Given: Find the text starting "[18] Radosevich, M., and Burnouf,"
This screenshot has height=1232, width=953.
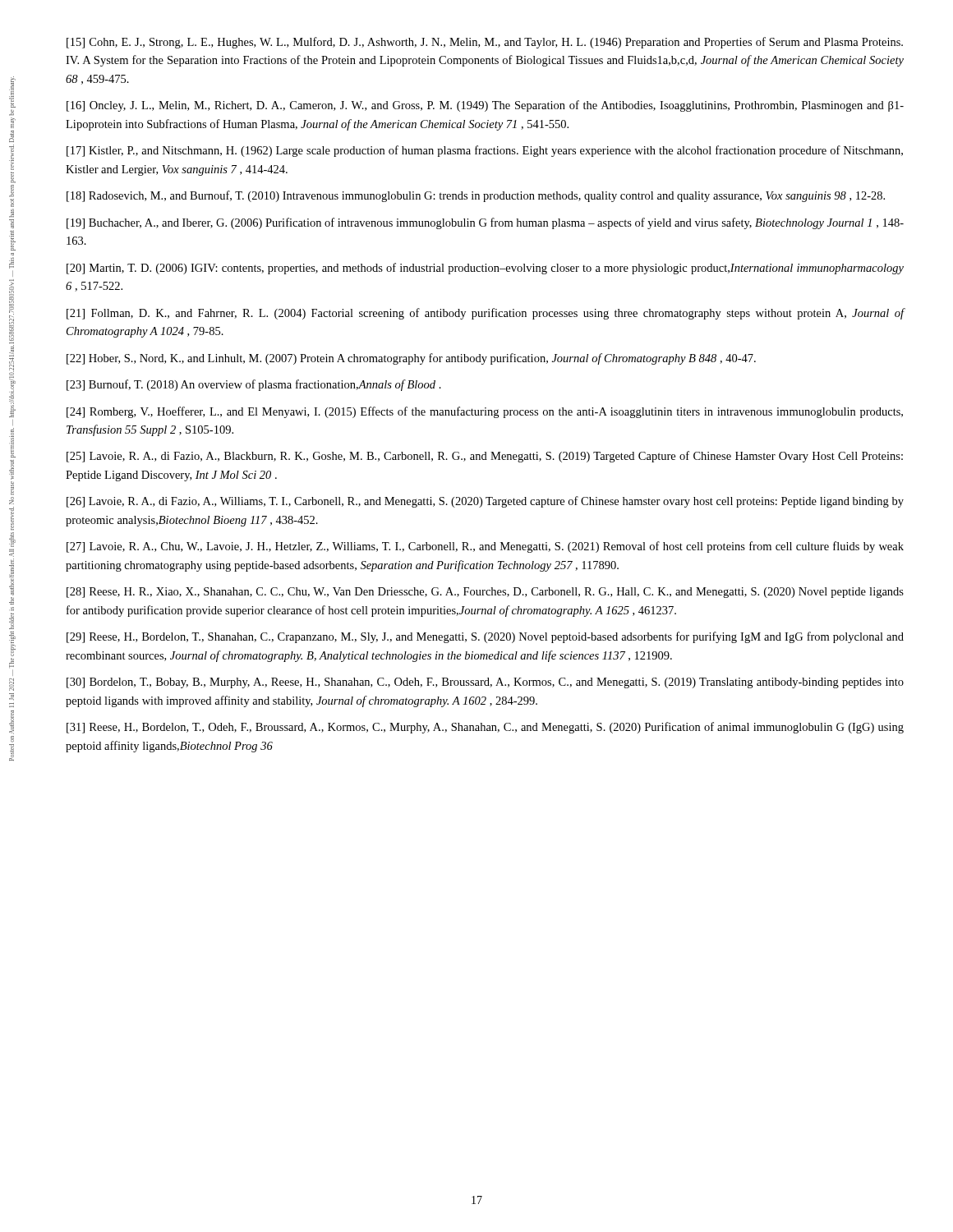Looking at the screenshot, I should click(x=476, y=196).
